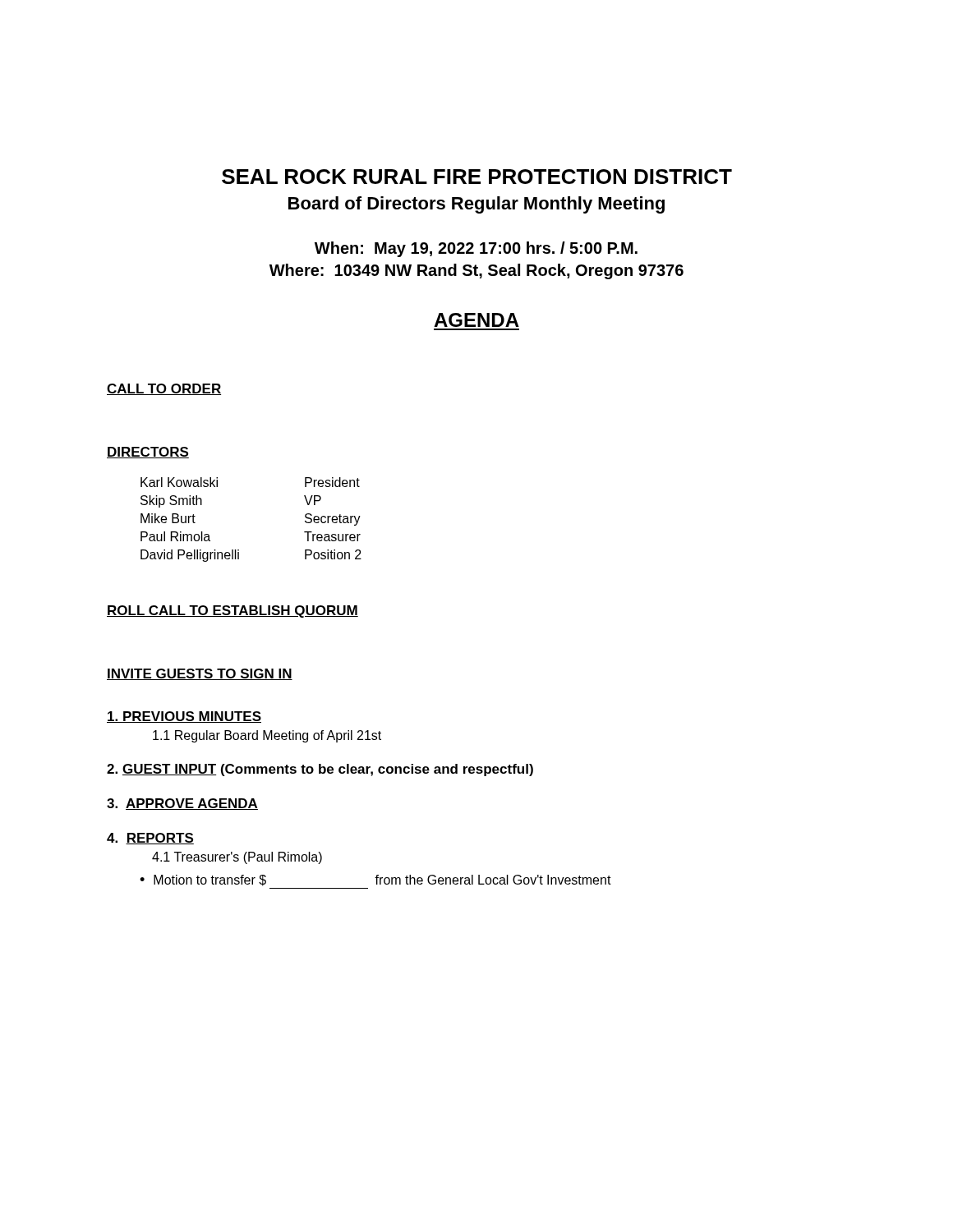Point to the text starting "2. GUEST INPUT (Comments to be clear, concise"

click(x=320, y=769)
